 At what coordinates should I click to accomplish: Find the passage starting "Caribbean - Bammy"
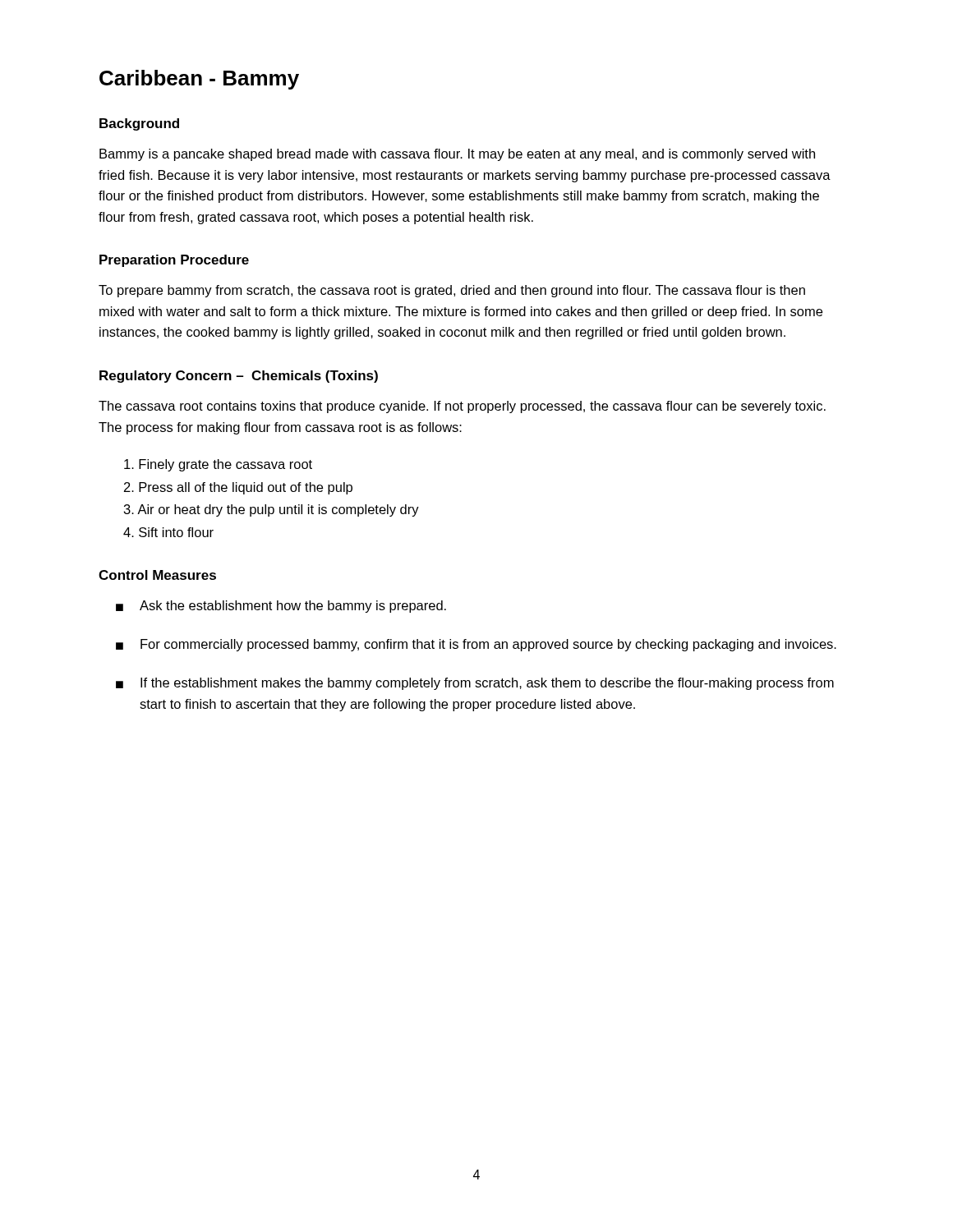[199, 78]
